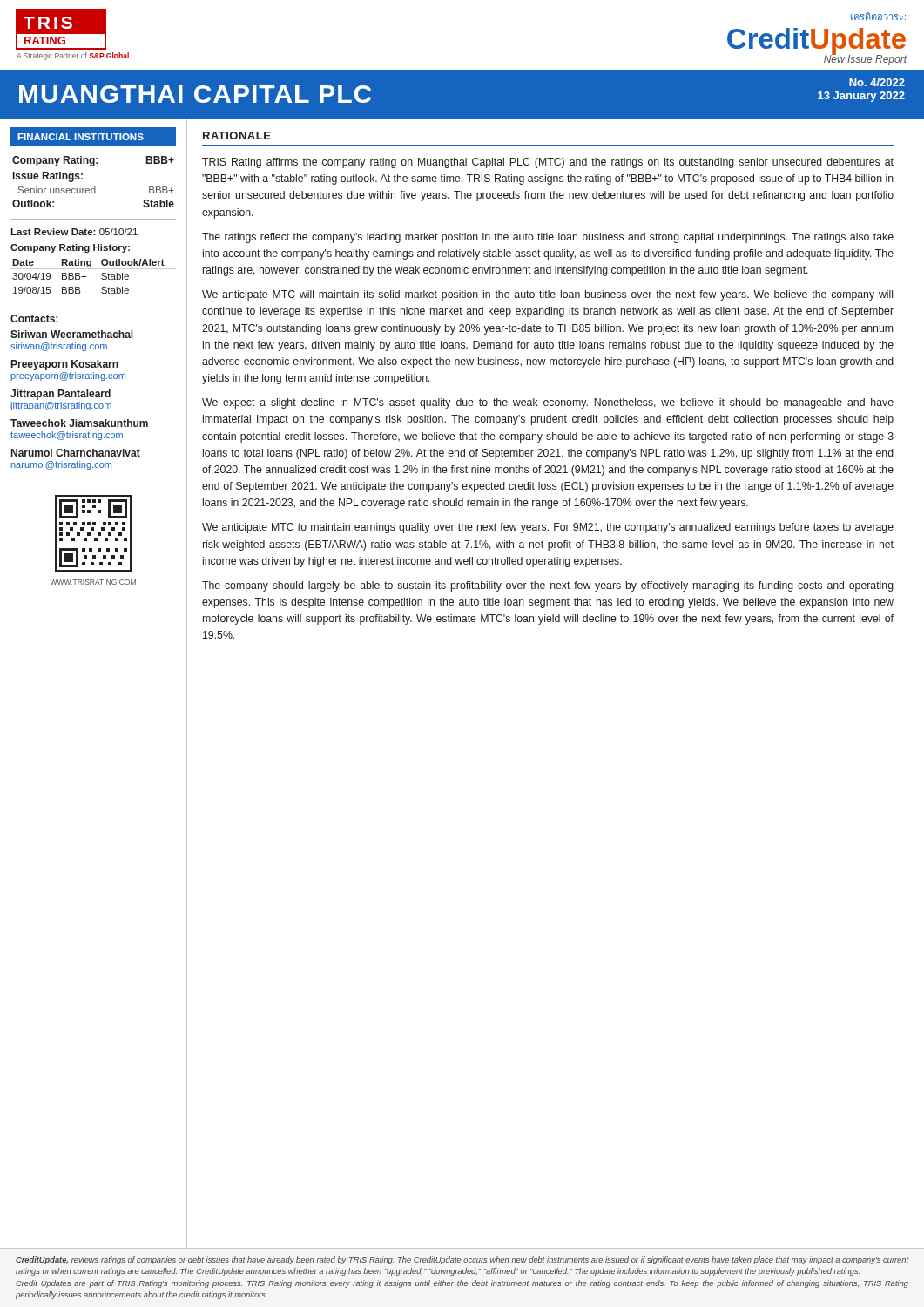Navigate to the text starting "MUANGTHAI CAPITAL PLC No. 4/2022 13 January 2022"
Image resolution: width=924 pixels, height=1307 pixels.
[202, 88]
